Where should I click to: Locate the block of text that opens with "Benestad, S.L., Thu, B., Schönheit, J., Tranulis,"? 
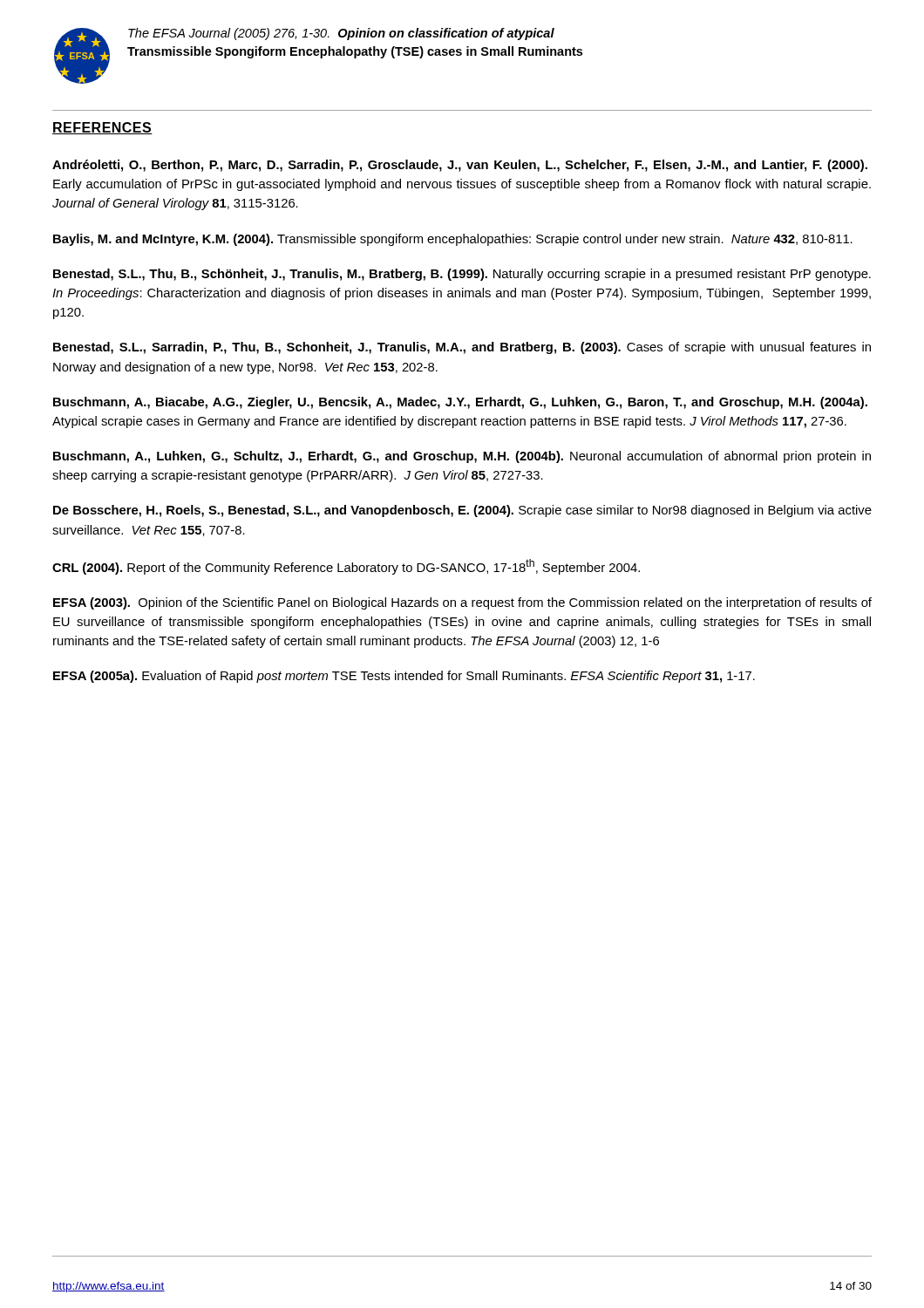tap(462, 293)
